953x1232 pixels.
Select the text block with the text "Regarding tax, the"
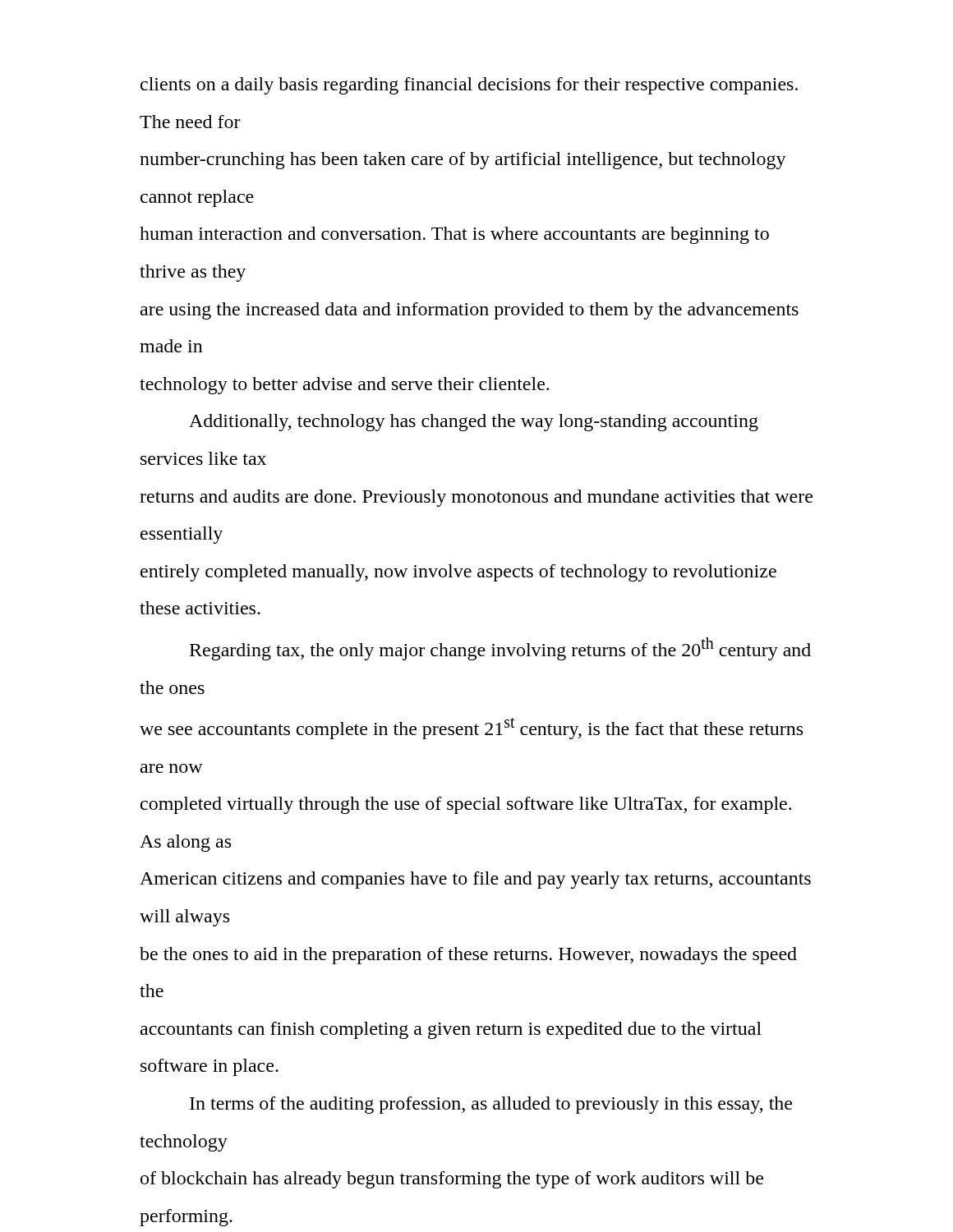(x=500, y=649)
